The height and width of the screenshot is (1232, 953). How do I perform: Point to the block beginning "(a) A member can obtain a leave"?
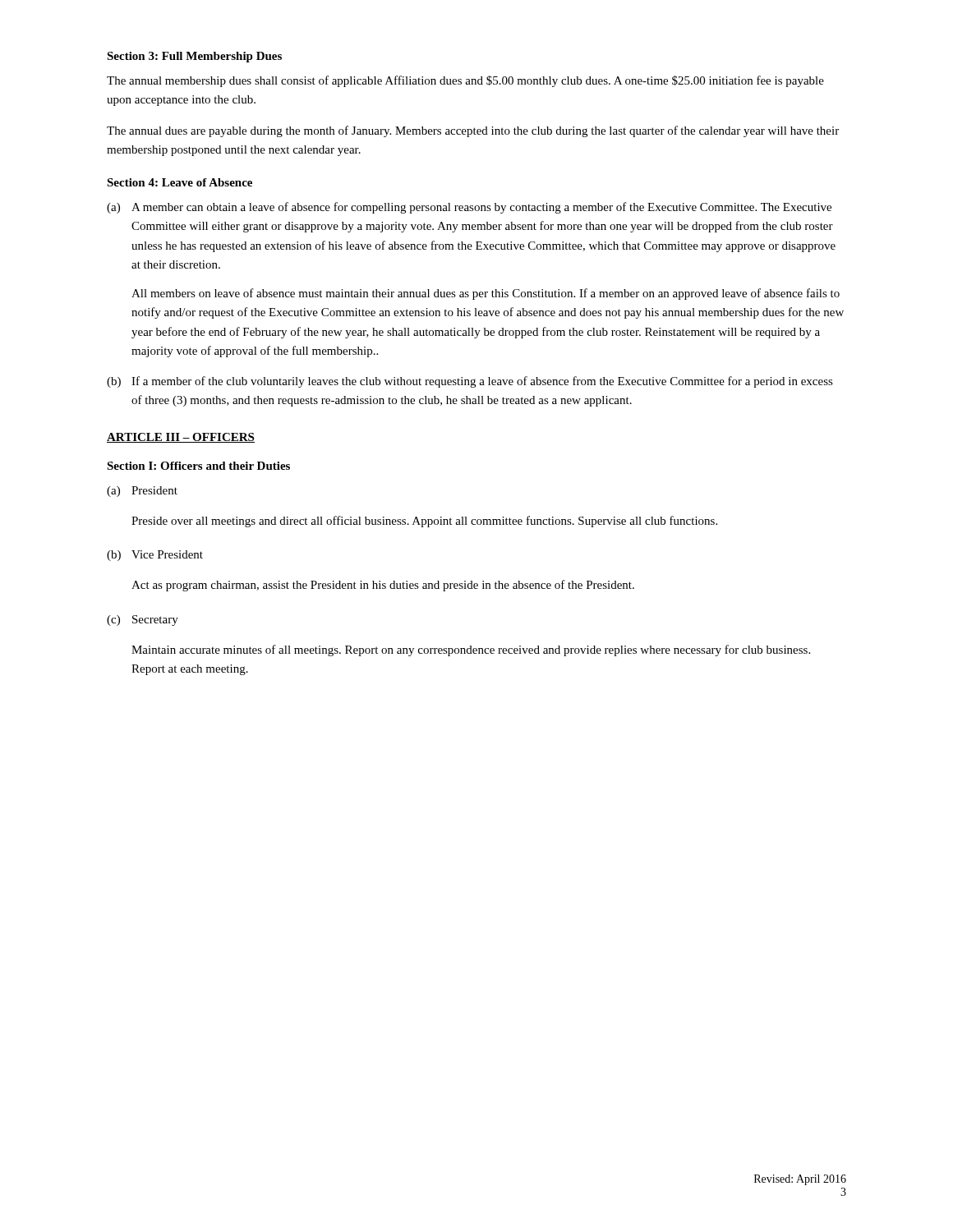tap(469, 208)
